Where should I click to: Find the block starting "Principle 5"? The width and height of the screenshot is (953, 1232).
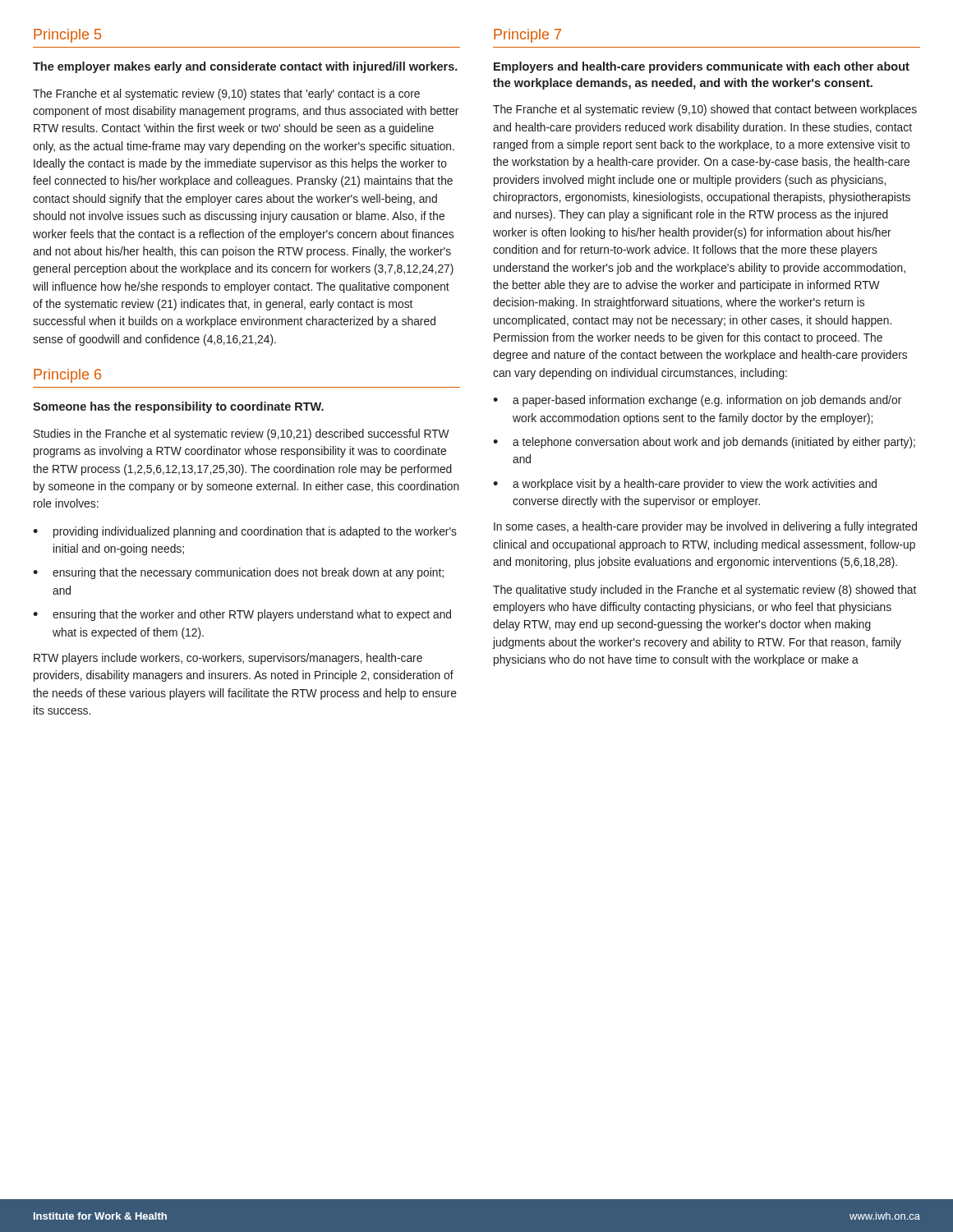[246, 37]
